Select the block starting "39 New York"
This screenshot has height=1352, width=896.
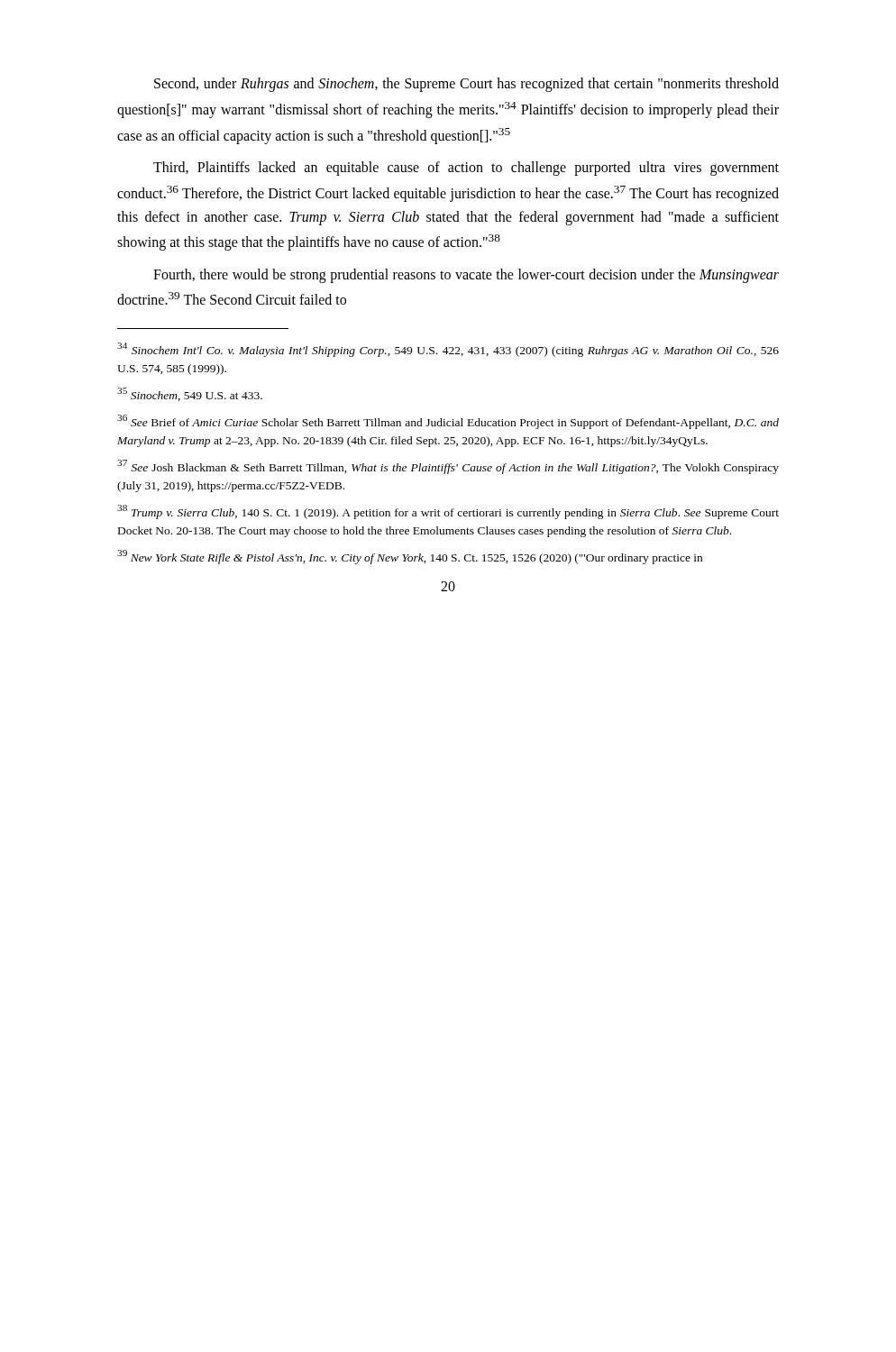coord(410,555)
